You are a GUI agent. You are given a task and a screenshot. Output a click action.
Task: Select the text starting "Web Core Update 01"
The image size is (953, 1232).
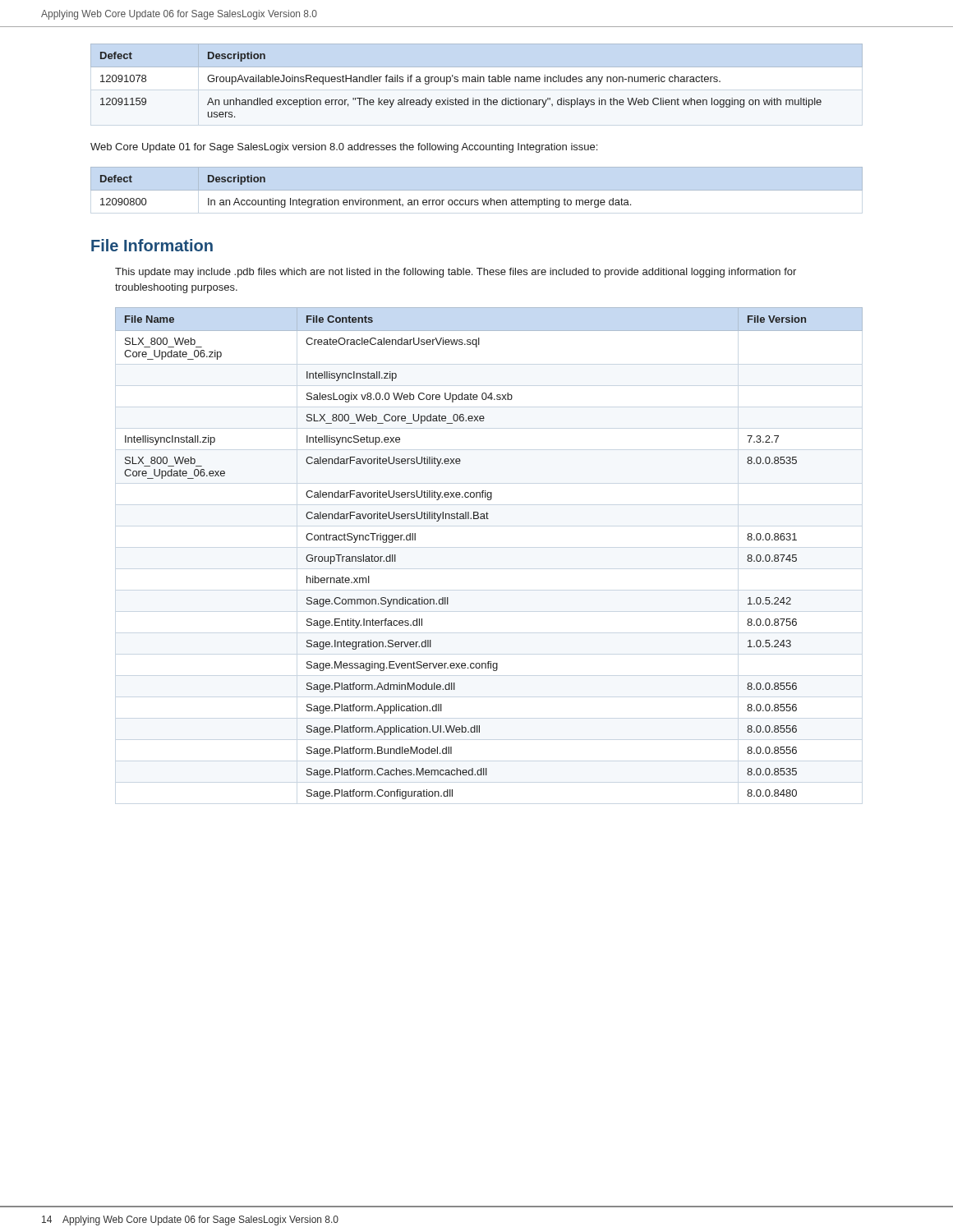click(x=344, y=147)
